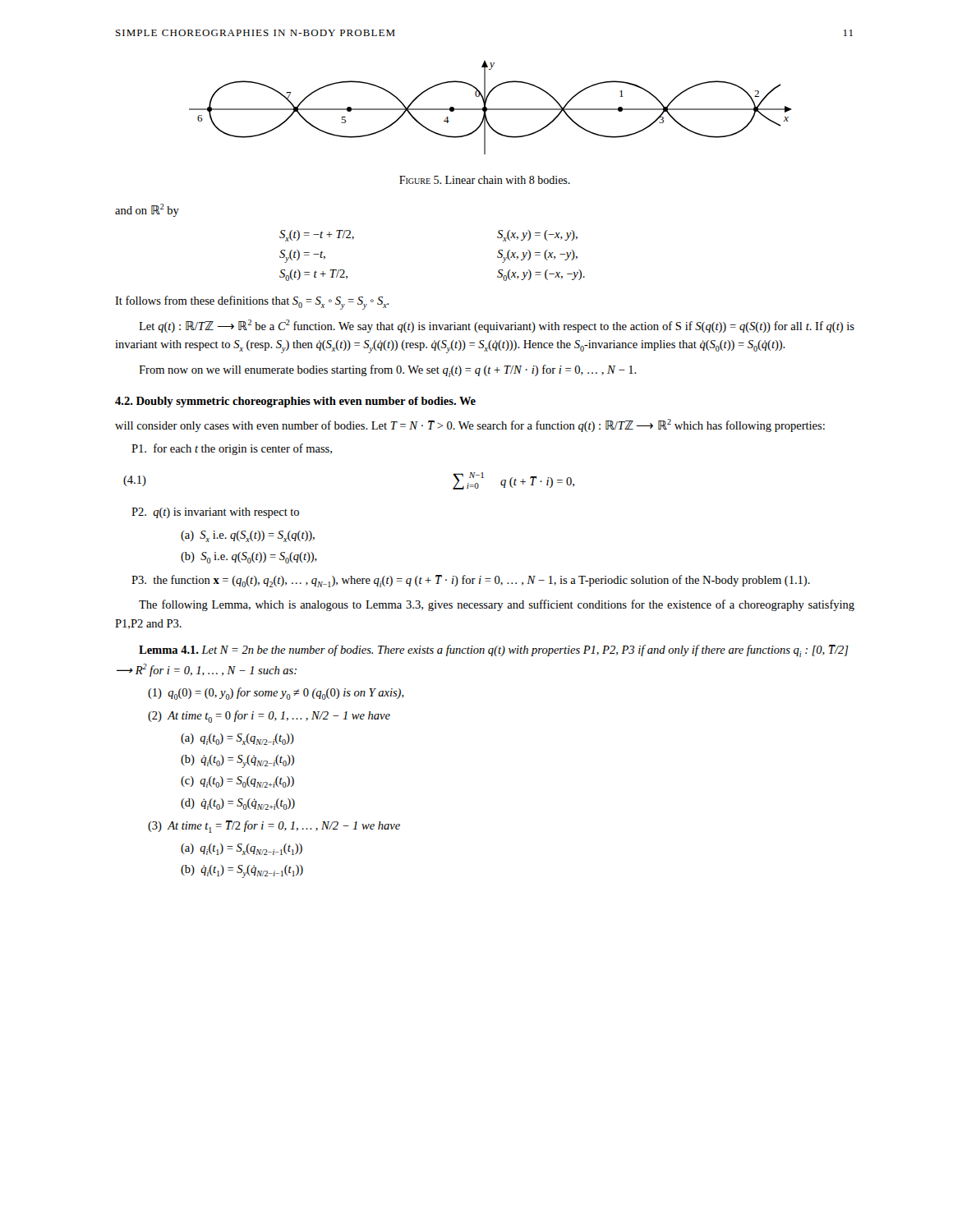Click on the text block that reads "The following Lemma, which is"

click(x=485, y=614)
